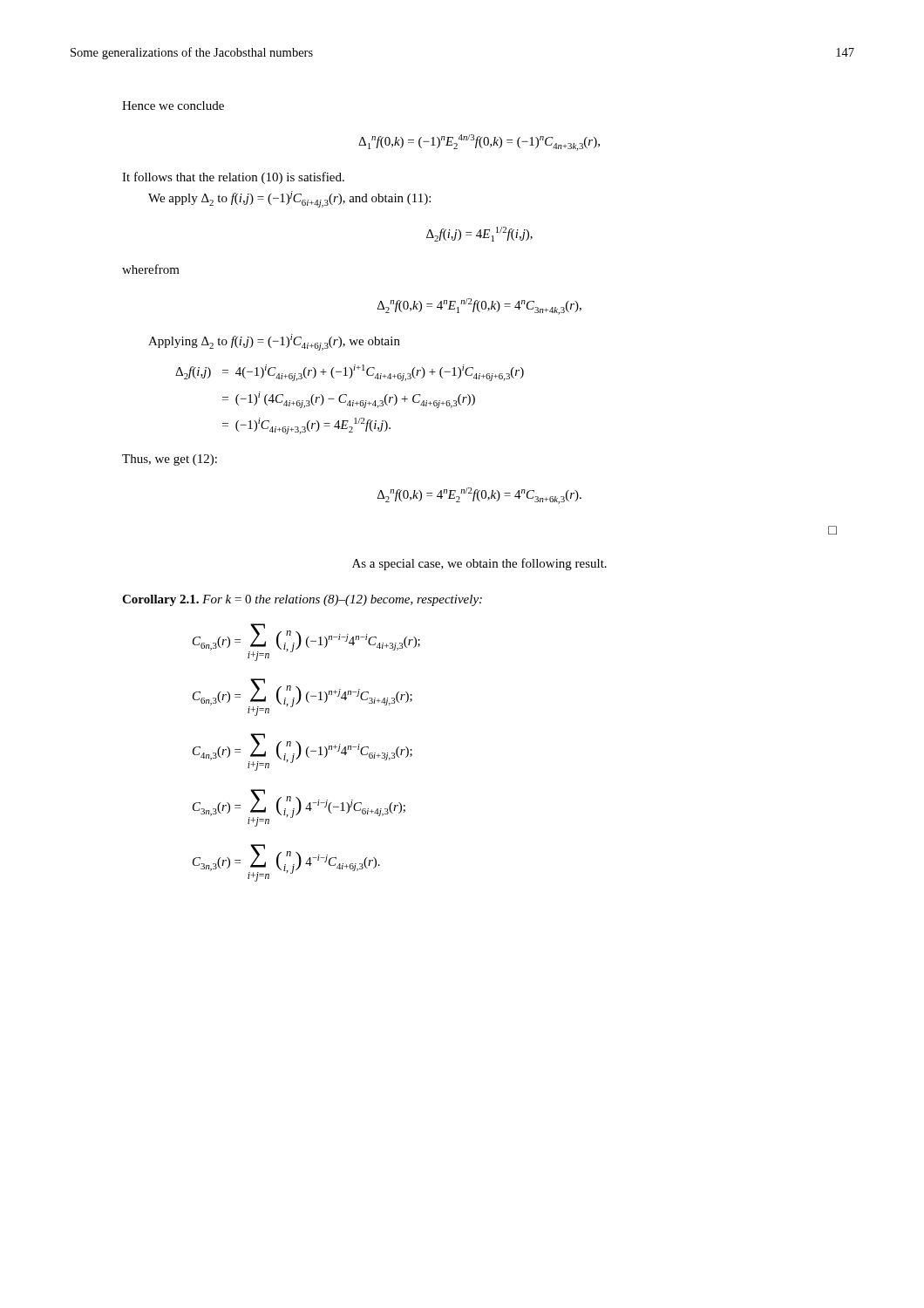Click on the text block that says "Corollary 2.1. For"
This screenshot has width=924, height=1308.
click(x=303, y=599)
